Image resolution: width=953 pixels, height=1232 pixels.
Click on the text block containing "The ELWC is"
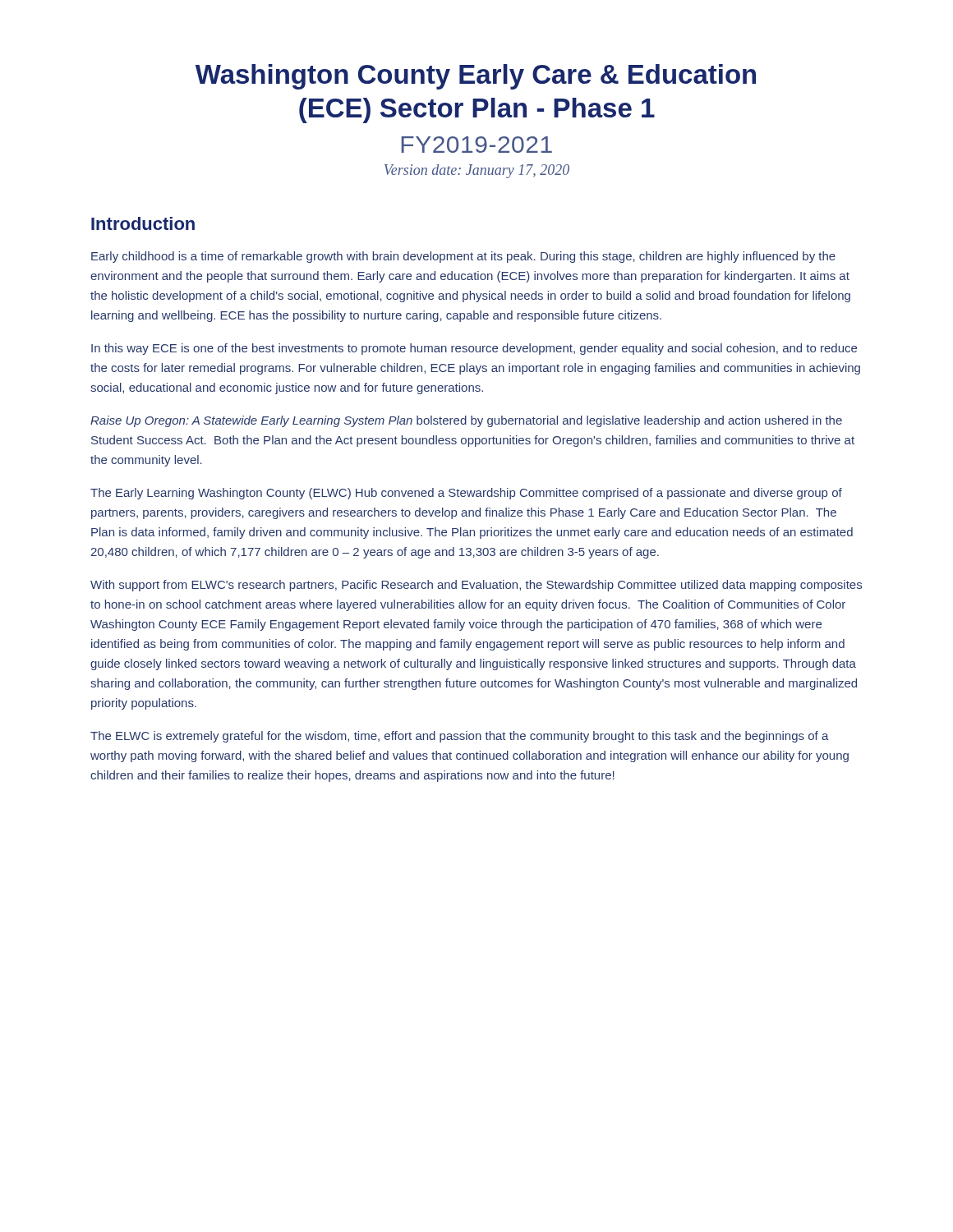[476, 755]
